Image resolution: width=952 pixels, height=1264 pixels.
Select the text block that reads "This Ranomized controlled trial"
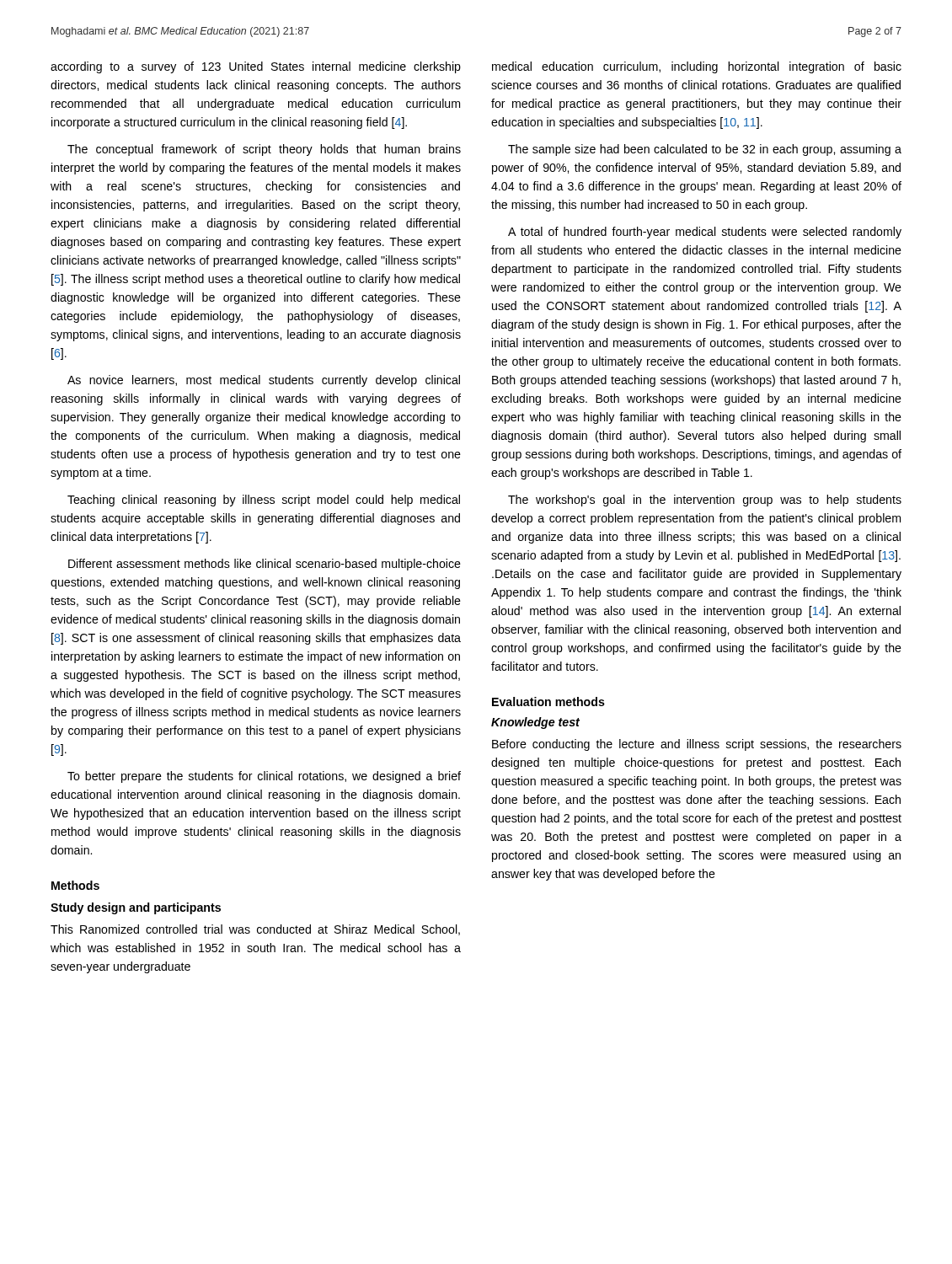click(x=256, y=948)
